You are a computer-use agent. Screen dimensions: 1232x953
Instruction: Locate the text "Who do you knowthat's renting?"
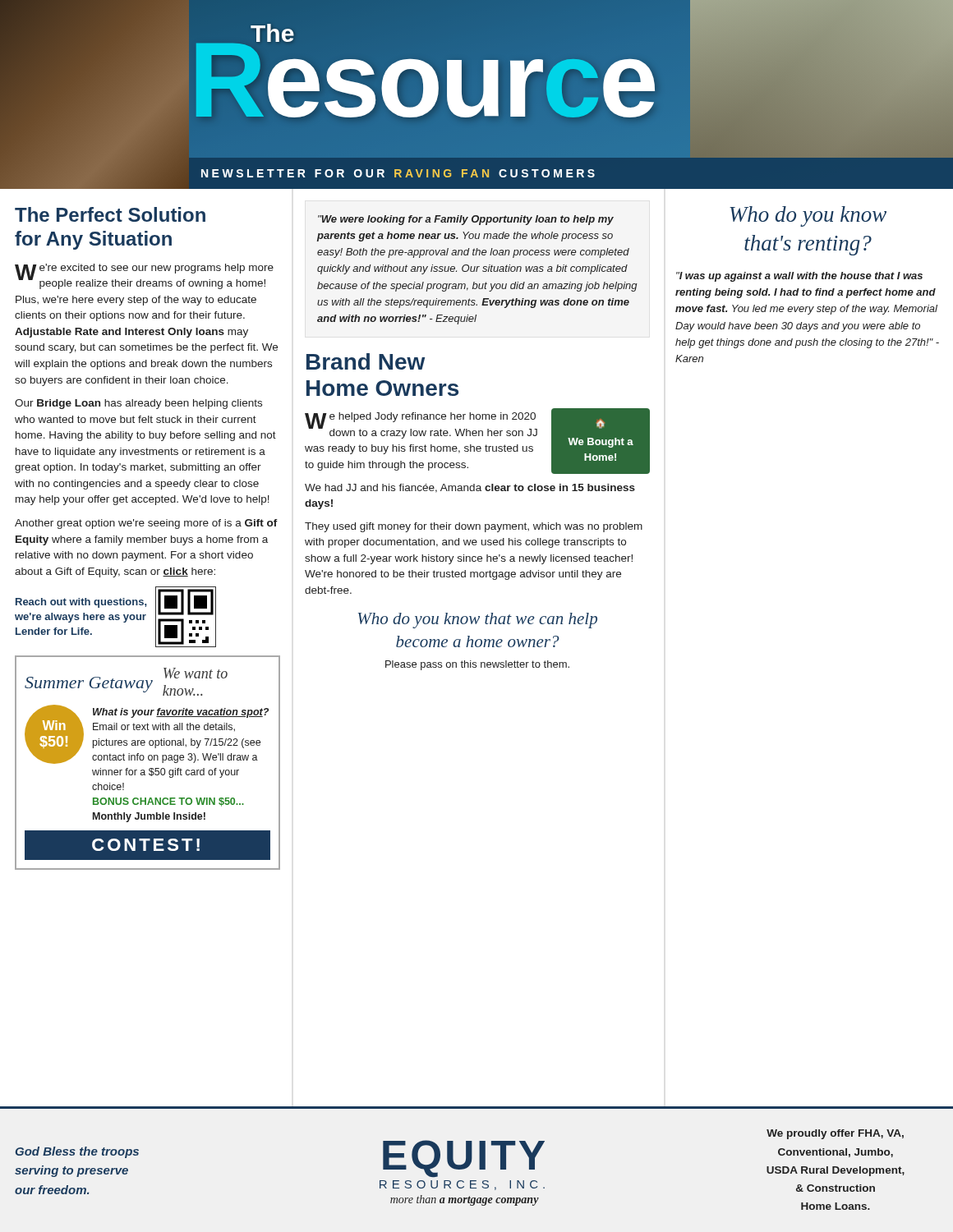click(808, 229)
